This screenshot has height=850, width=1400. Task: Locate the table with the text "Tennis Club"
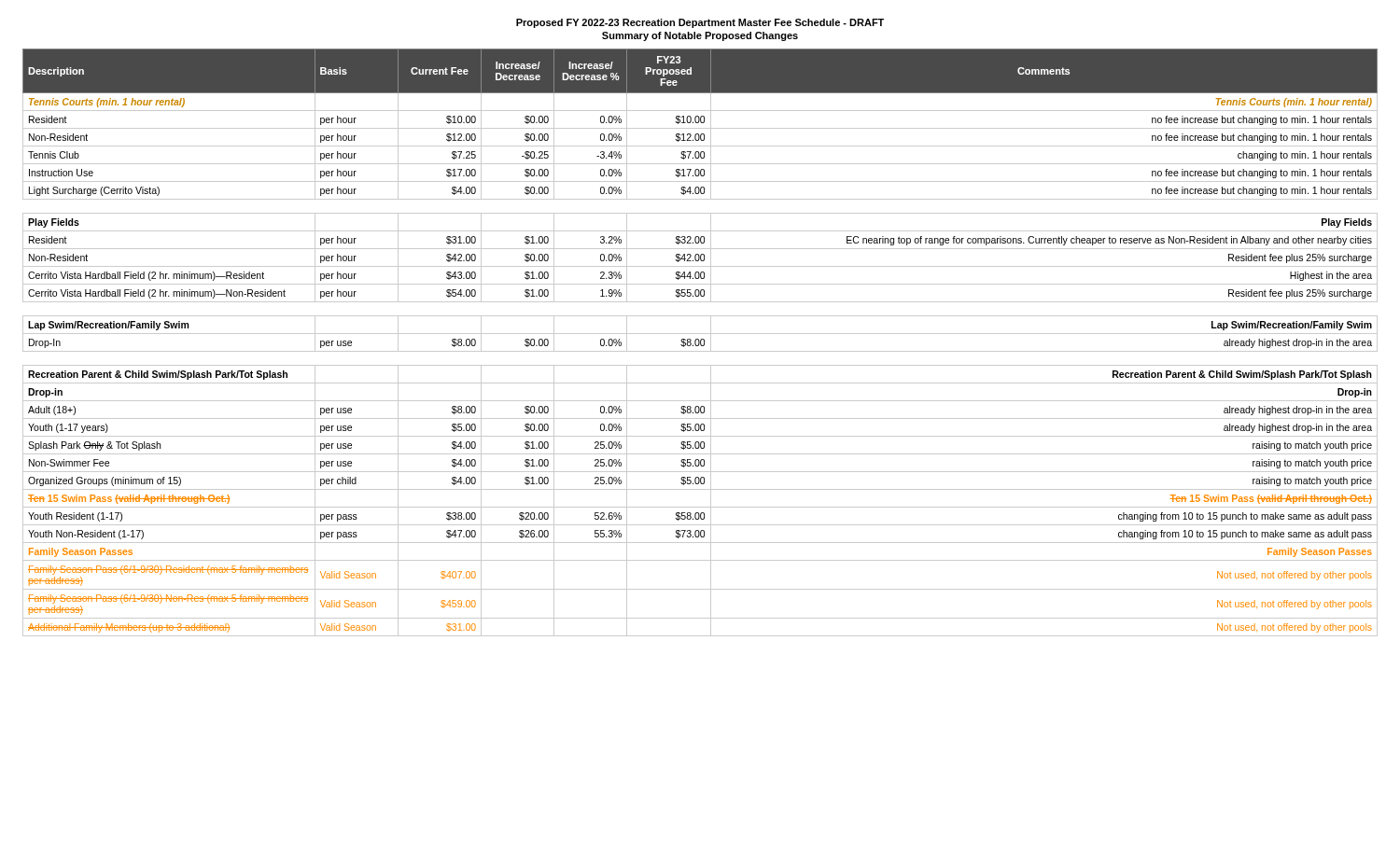click(700, 342)
